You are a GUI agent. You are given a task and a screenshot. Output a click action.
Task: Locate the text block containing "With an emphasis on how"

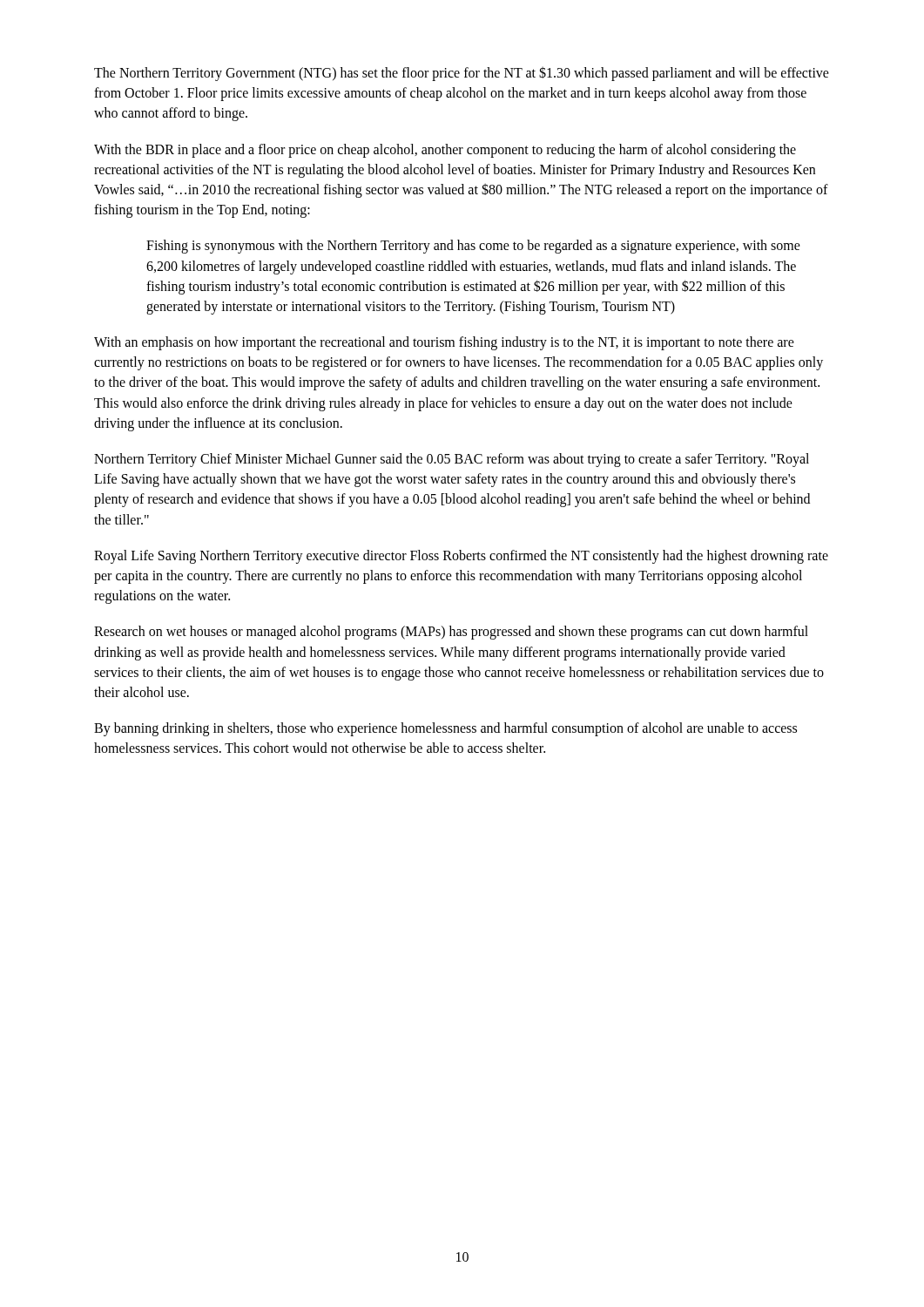(459, 382)
